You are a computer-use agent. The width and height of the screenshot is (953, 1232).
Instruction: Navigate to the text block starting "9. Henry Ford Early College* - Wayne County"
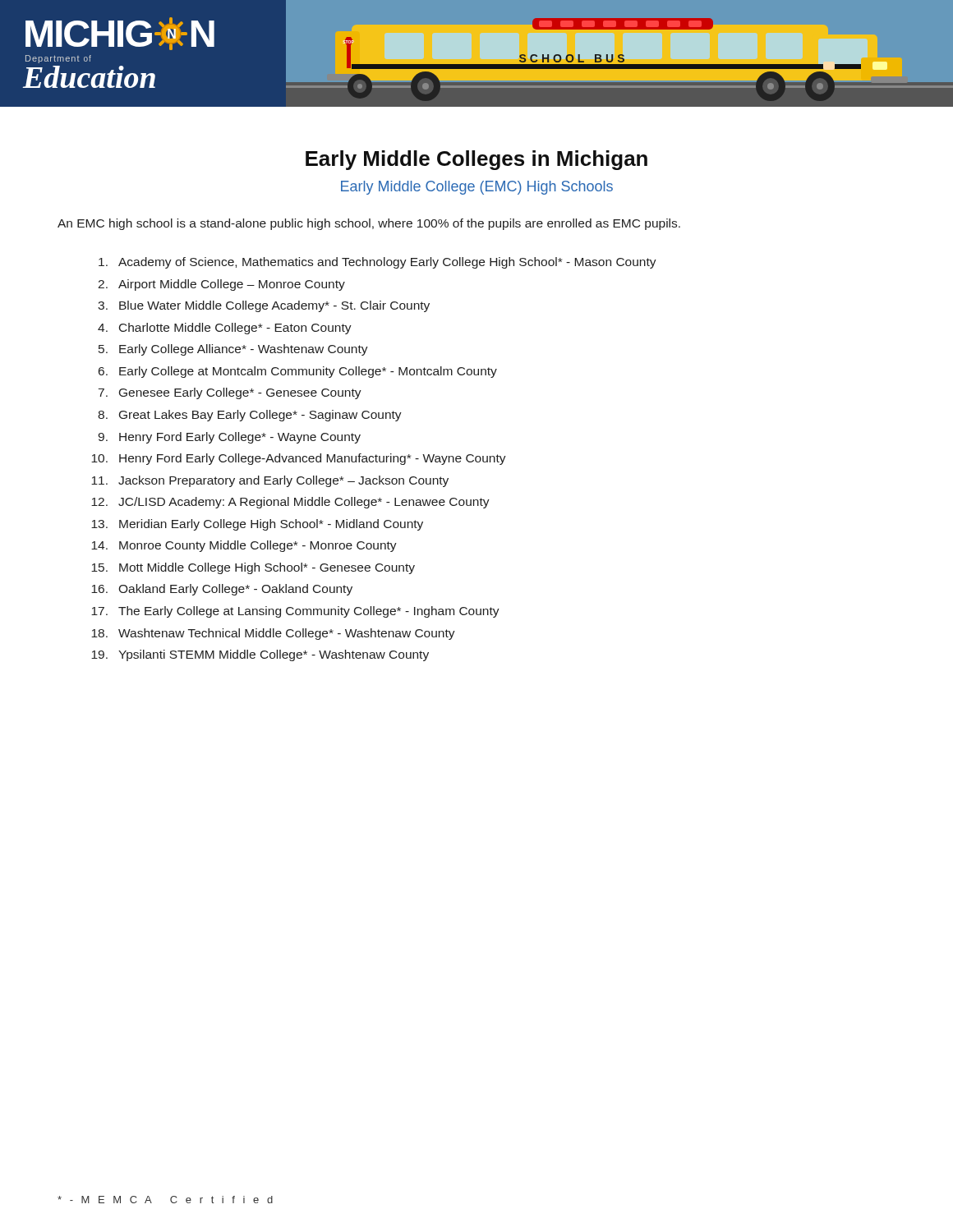tap(221, 436)
